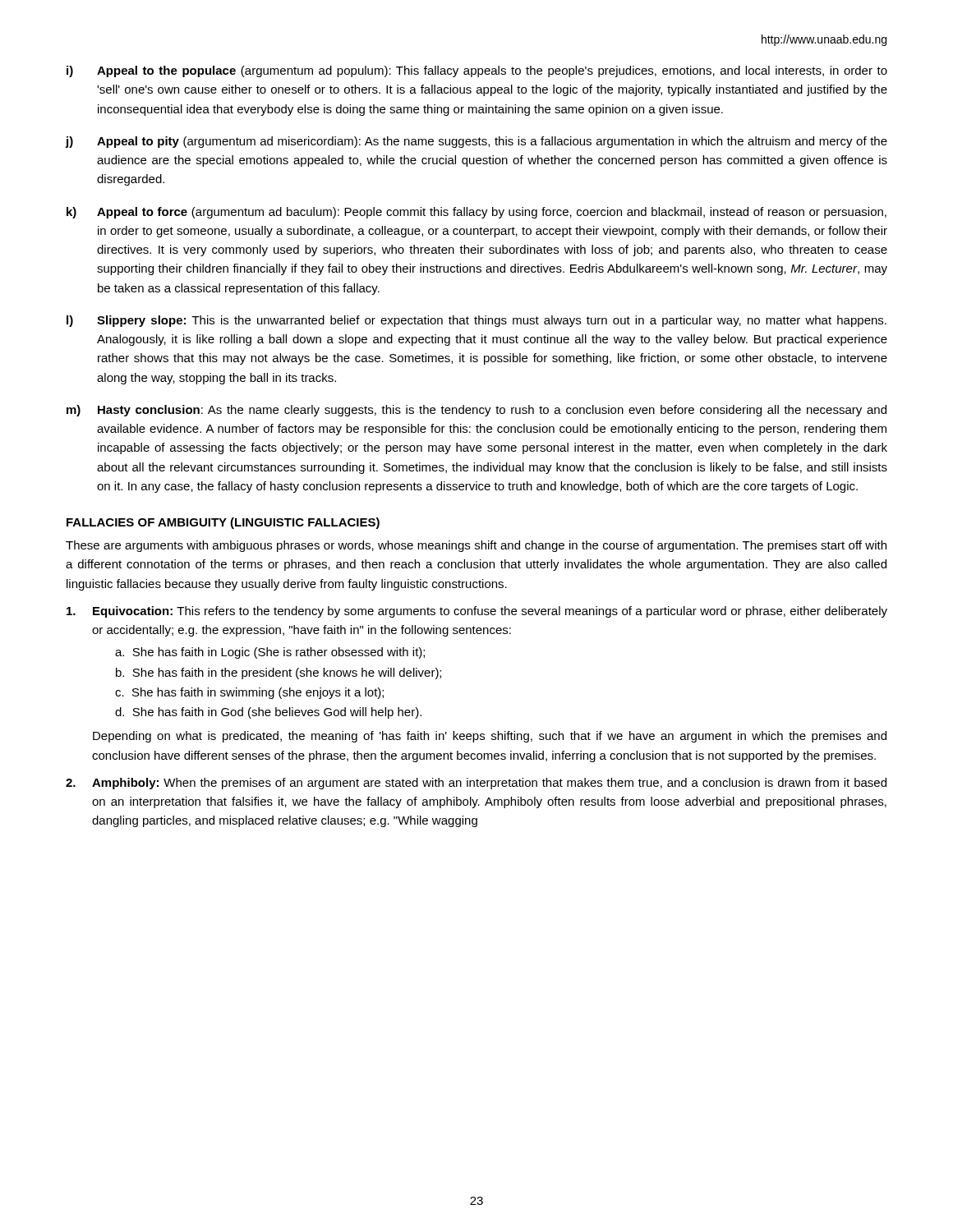Navigate to the element starting "k) Appeal to"

tap(476, 249)
